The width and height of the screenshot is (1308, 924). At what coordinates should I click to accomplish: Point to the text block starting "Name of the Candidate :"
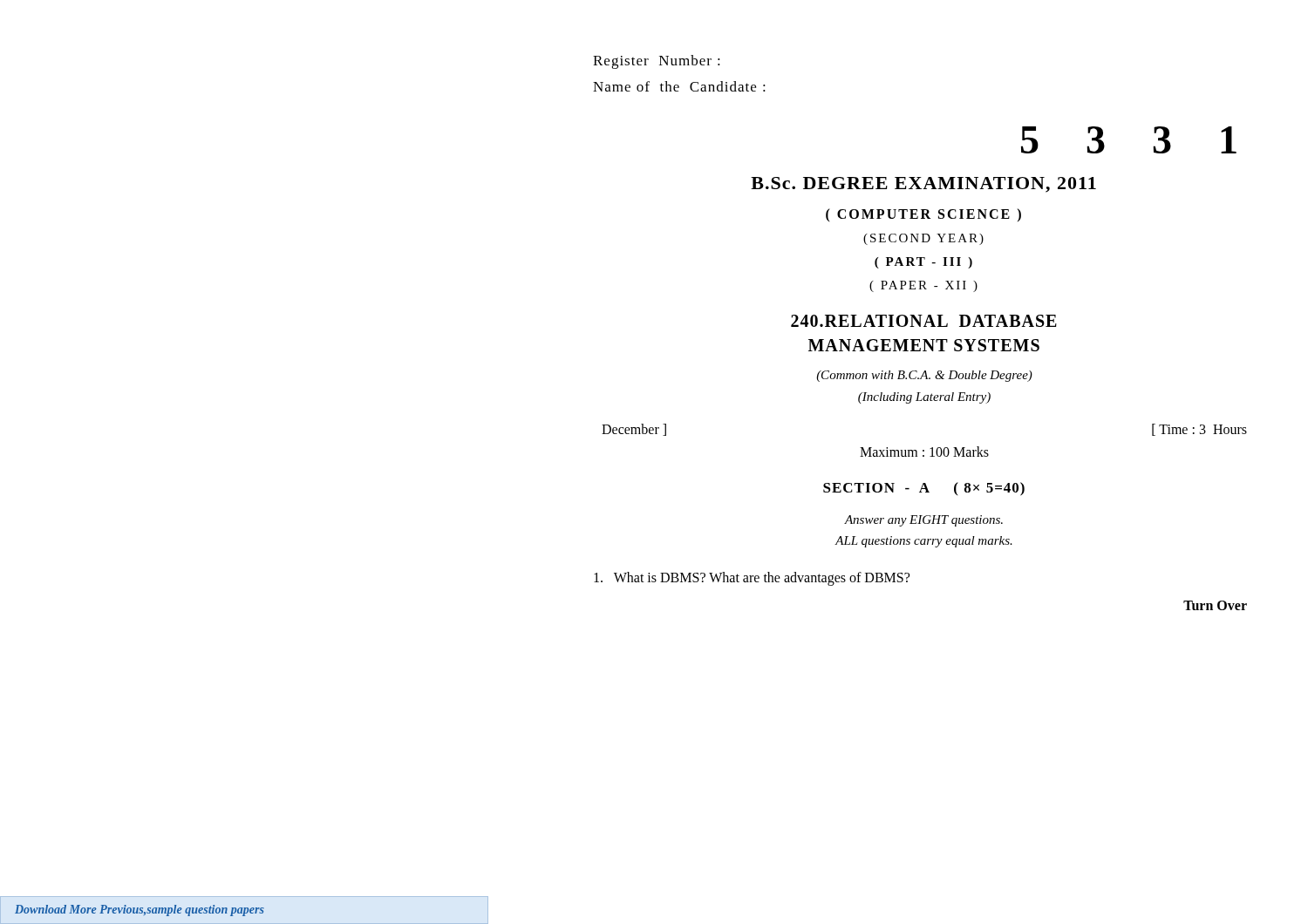tap(680, 87)
